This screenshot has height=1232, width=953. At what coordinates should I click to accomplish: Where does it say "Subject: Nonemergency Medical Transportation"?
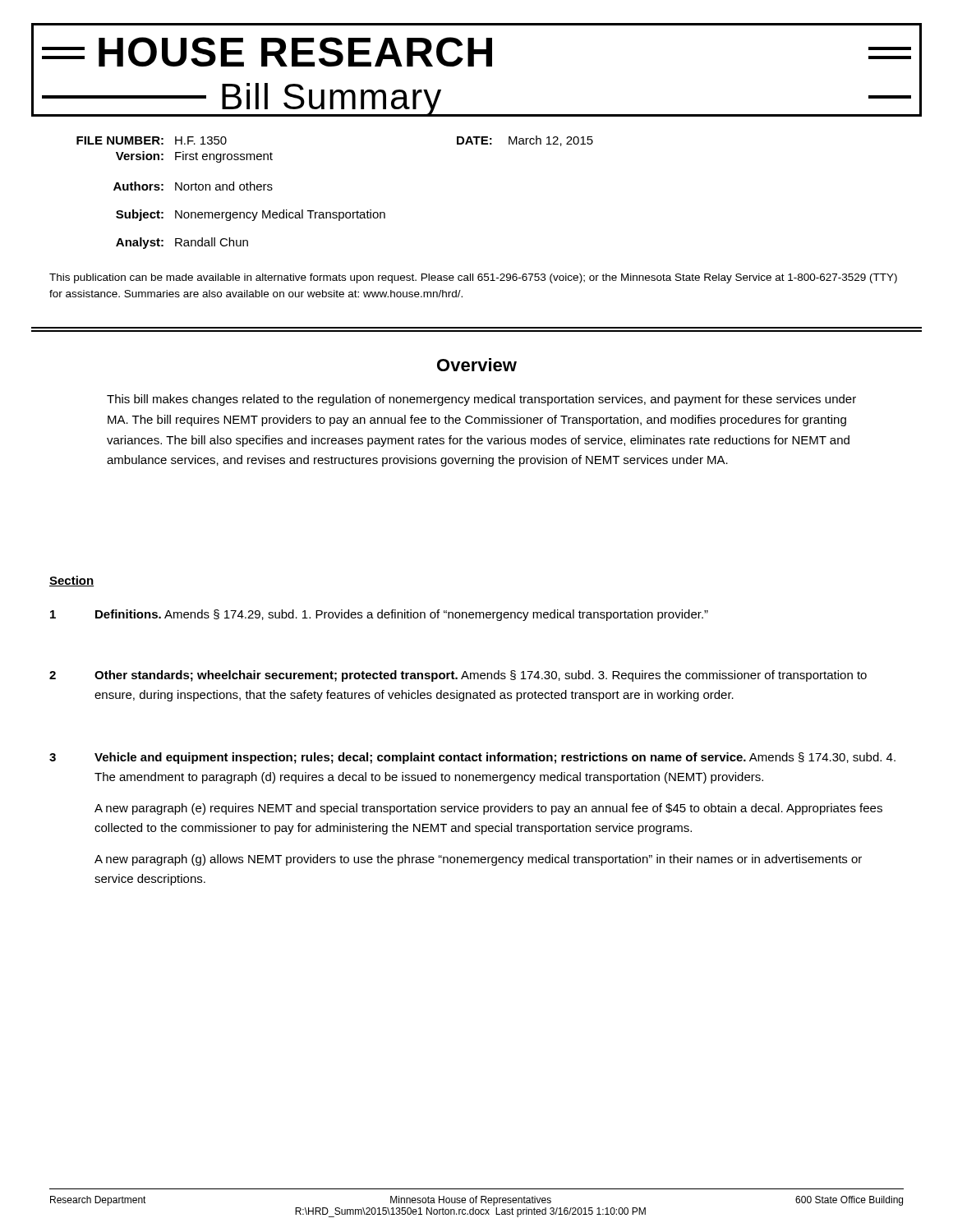click(x=263, y=214)
